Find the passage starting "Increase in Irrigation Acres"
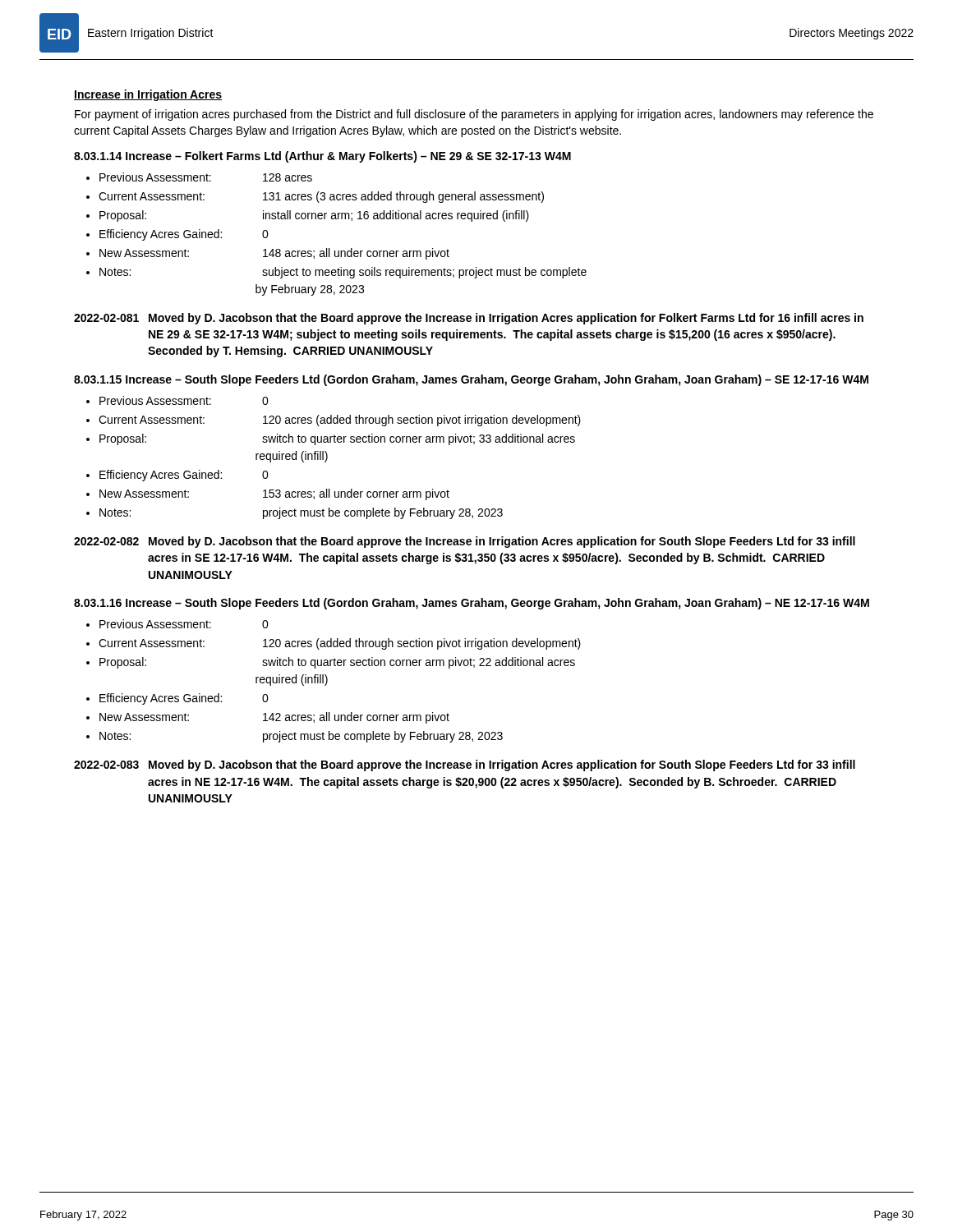This screenshot has width=953, height=1232. (x=148, y=94)
